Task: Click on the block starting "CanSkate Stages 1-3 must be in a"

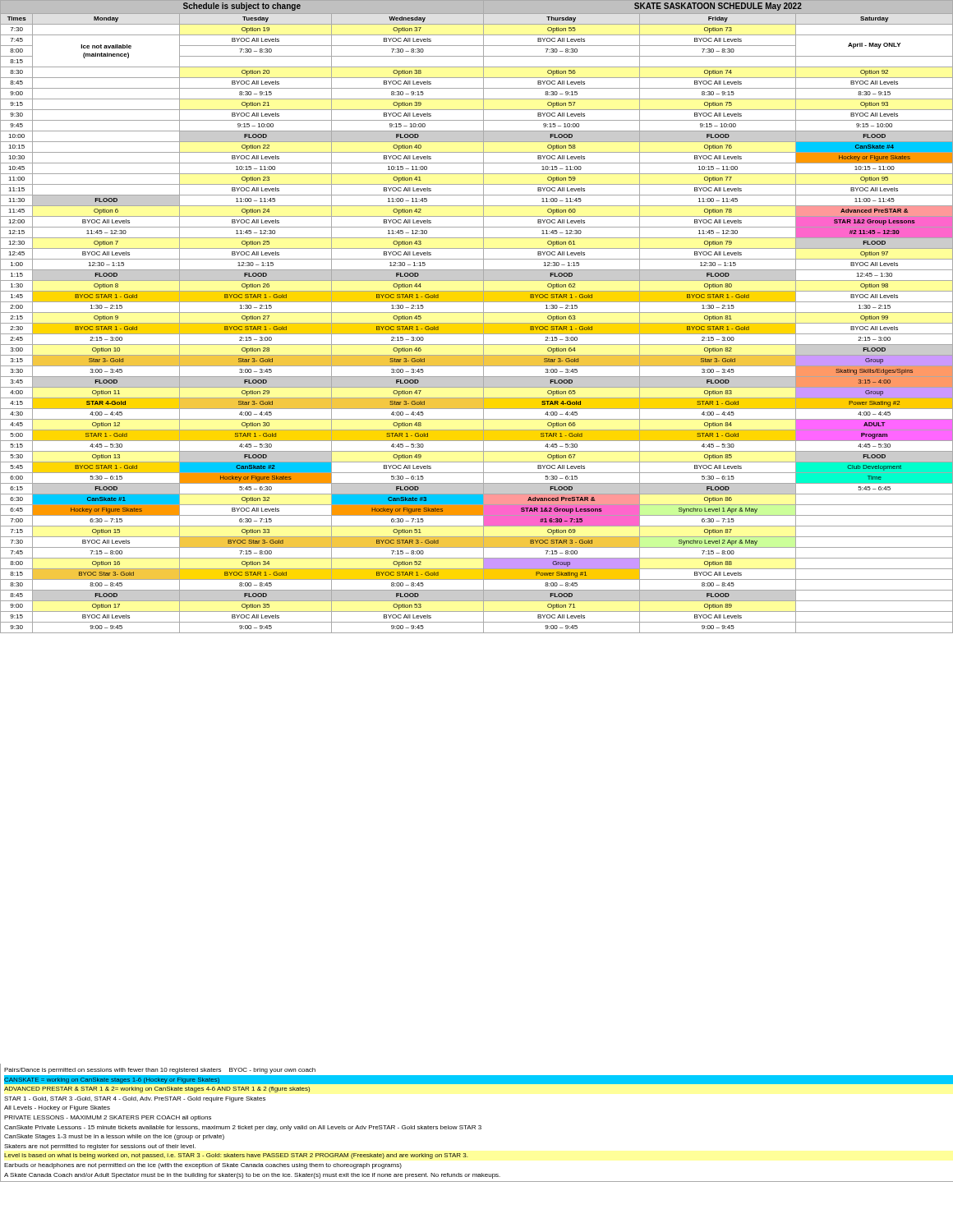Action: [x=114, y=1136]
